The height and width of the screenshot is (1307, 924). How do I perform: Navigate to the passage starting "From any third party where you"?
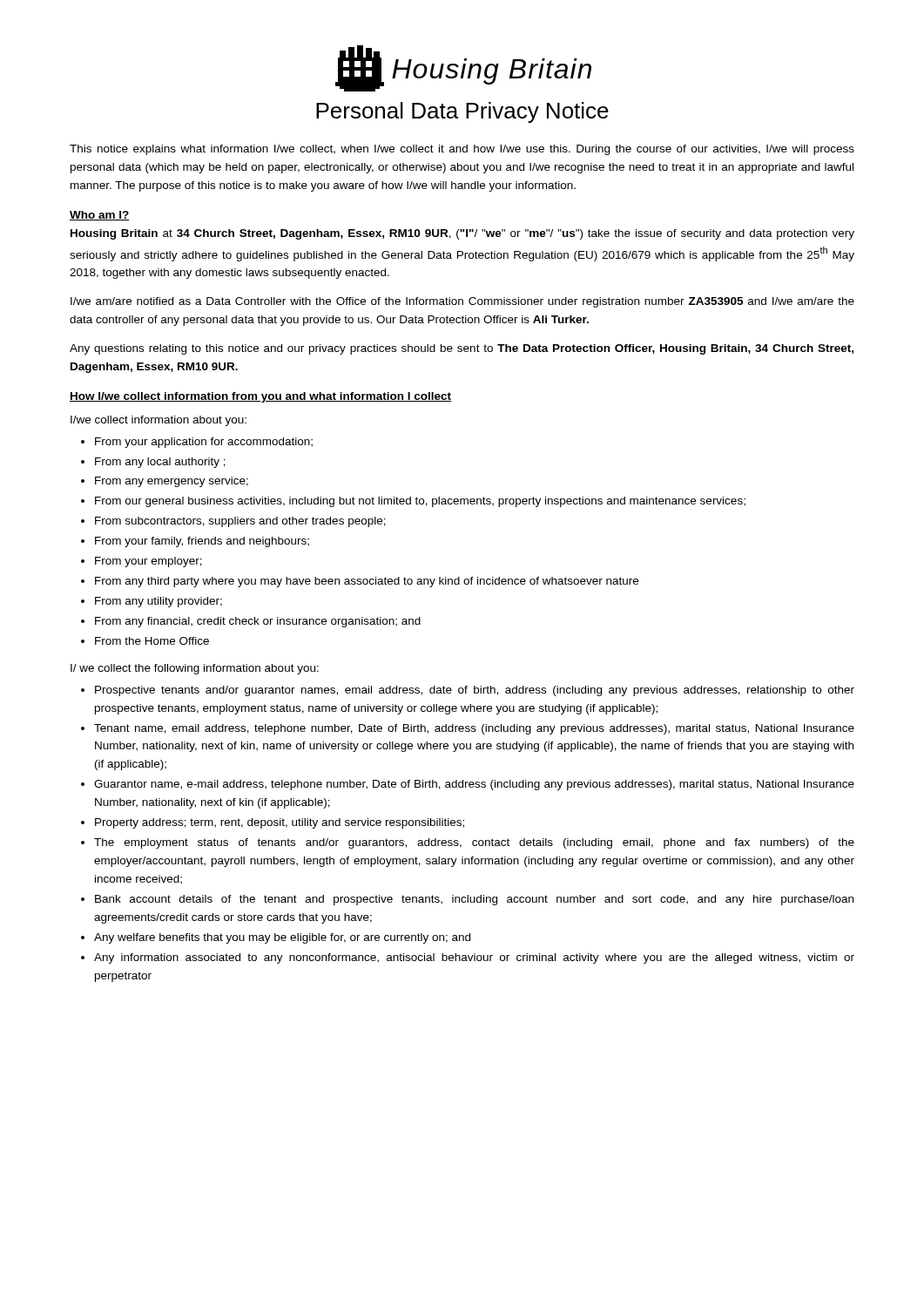(462, 582)
